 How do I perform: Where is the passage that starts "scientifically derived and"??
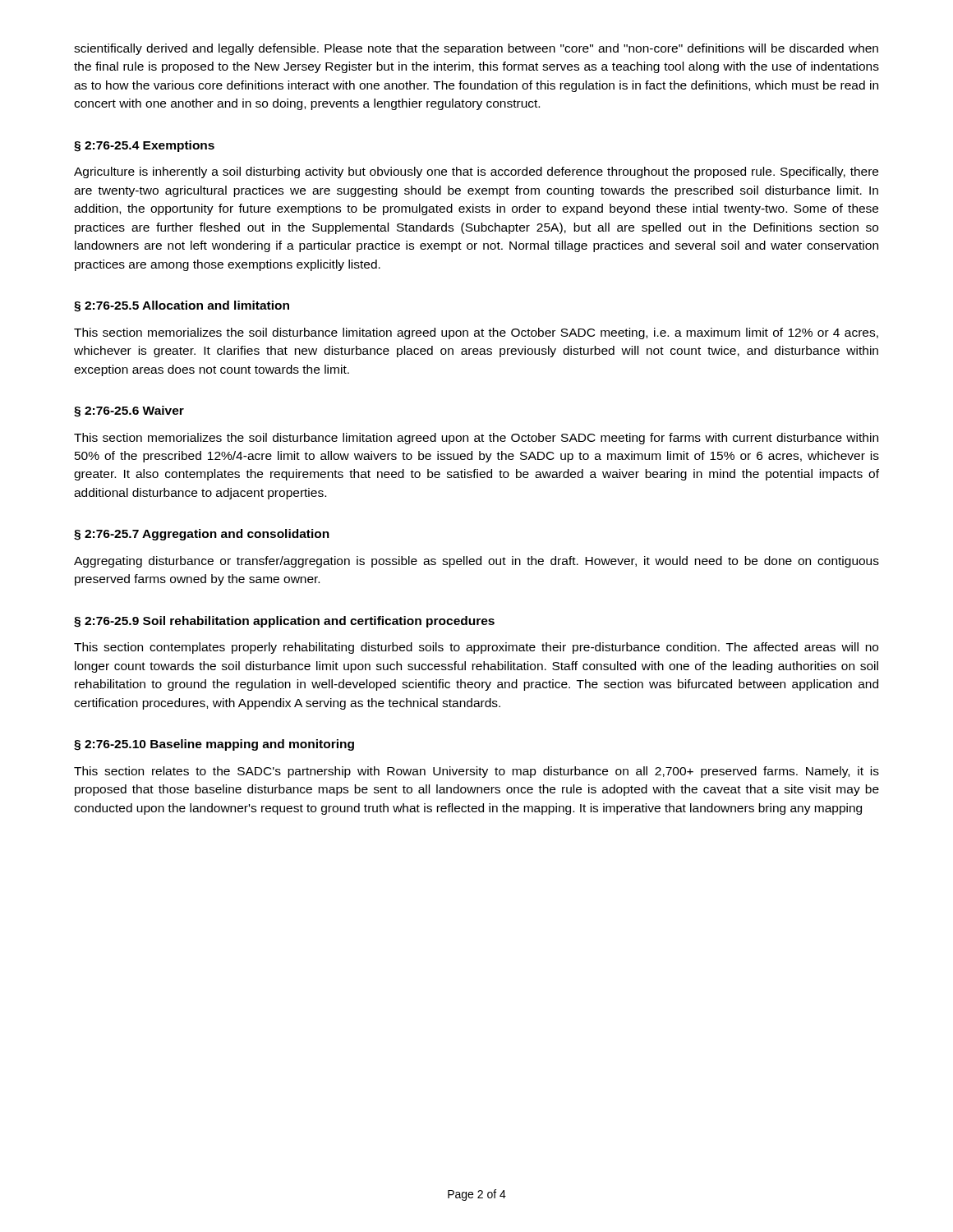point(476,76)
